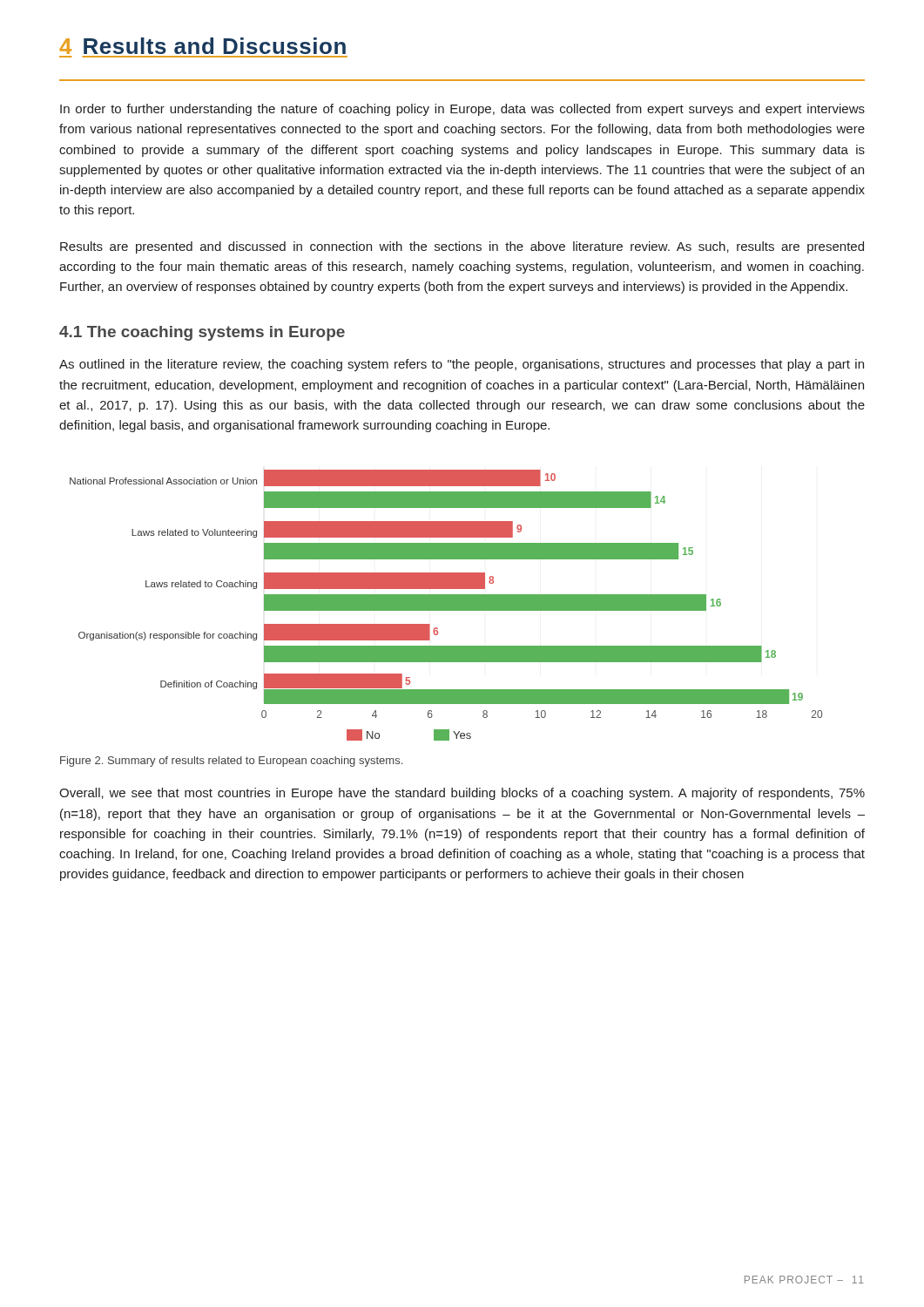924x1307 pixels.
Task: Locate the caption
Action: click(231, 760)
